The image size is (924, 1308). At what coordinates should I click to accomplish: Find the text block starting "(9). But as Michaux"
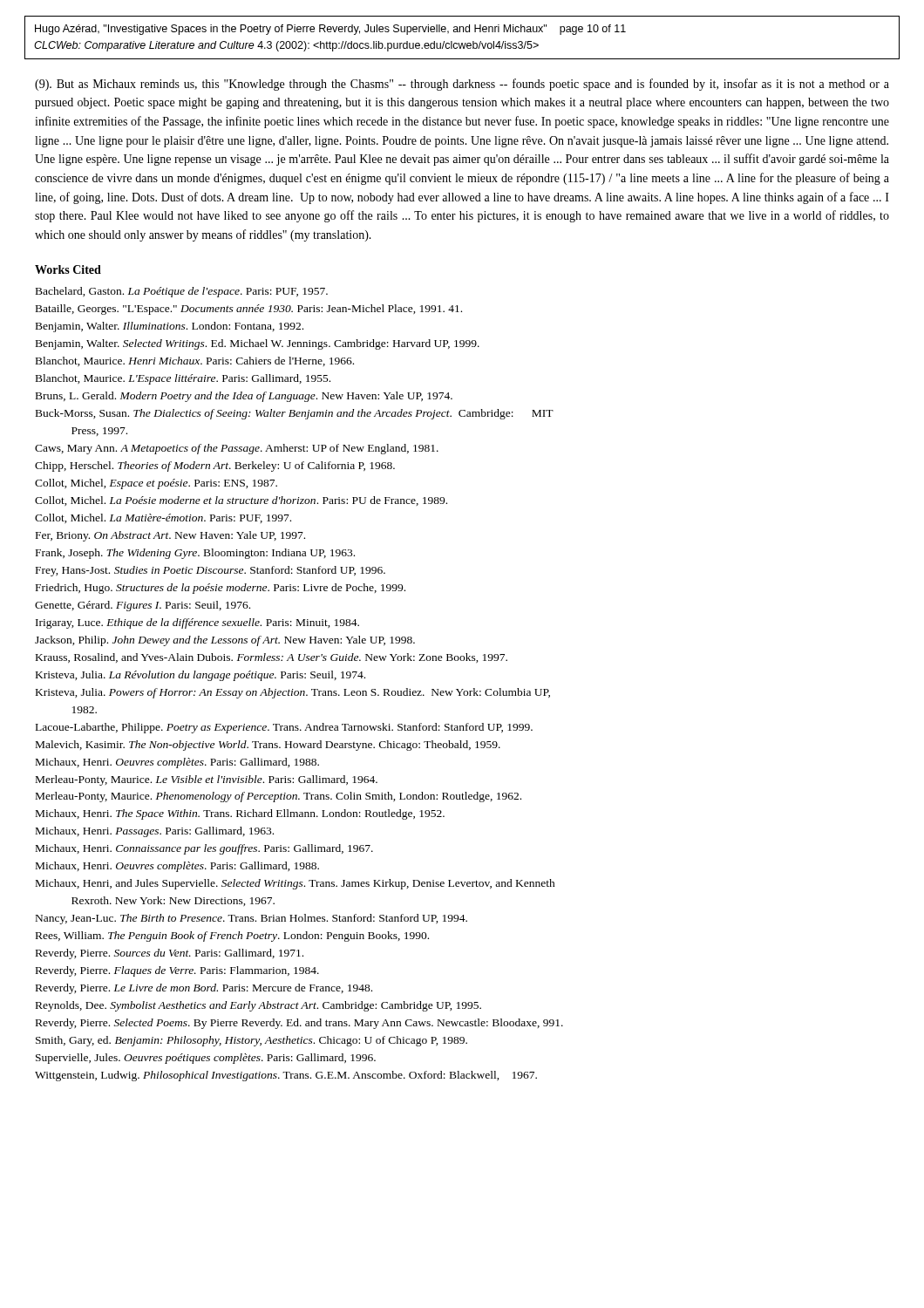tap(462, 159)
